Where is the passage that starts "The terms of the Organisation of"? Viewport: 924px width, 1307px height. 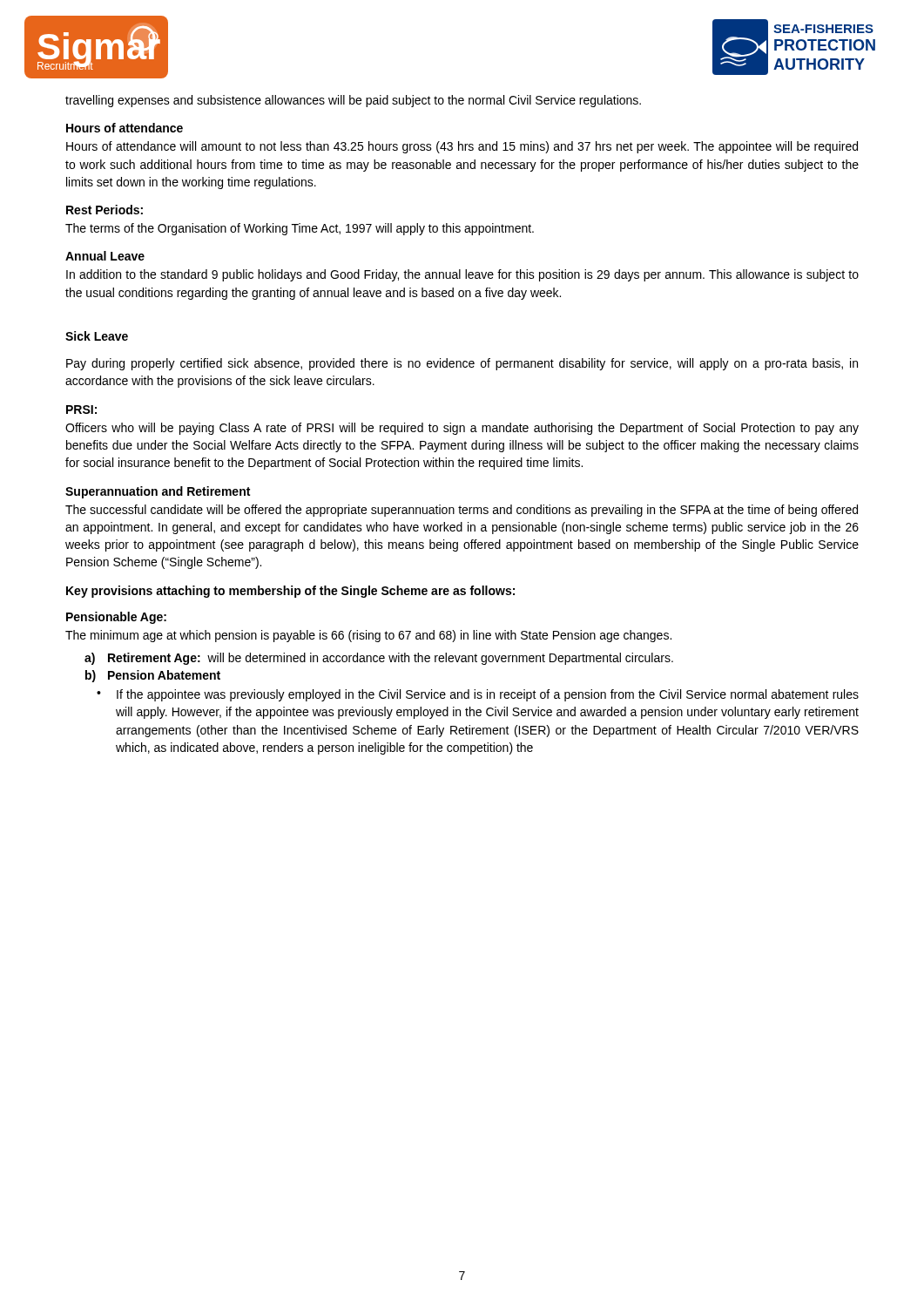(300, 228)
